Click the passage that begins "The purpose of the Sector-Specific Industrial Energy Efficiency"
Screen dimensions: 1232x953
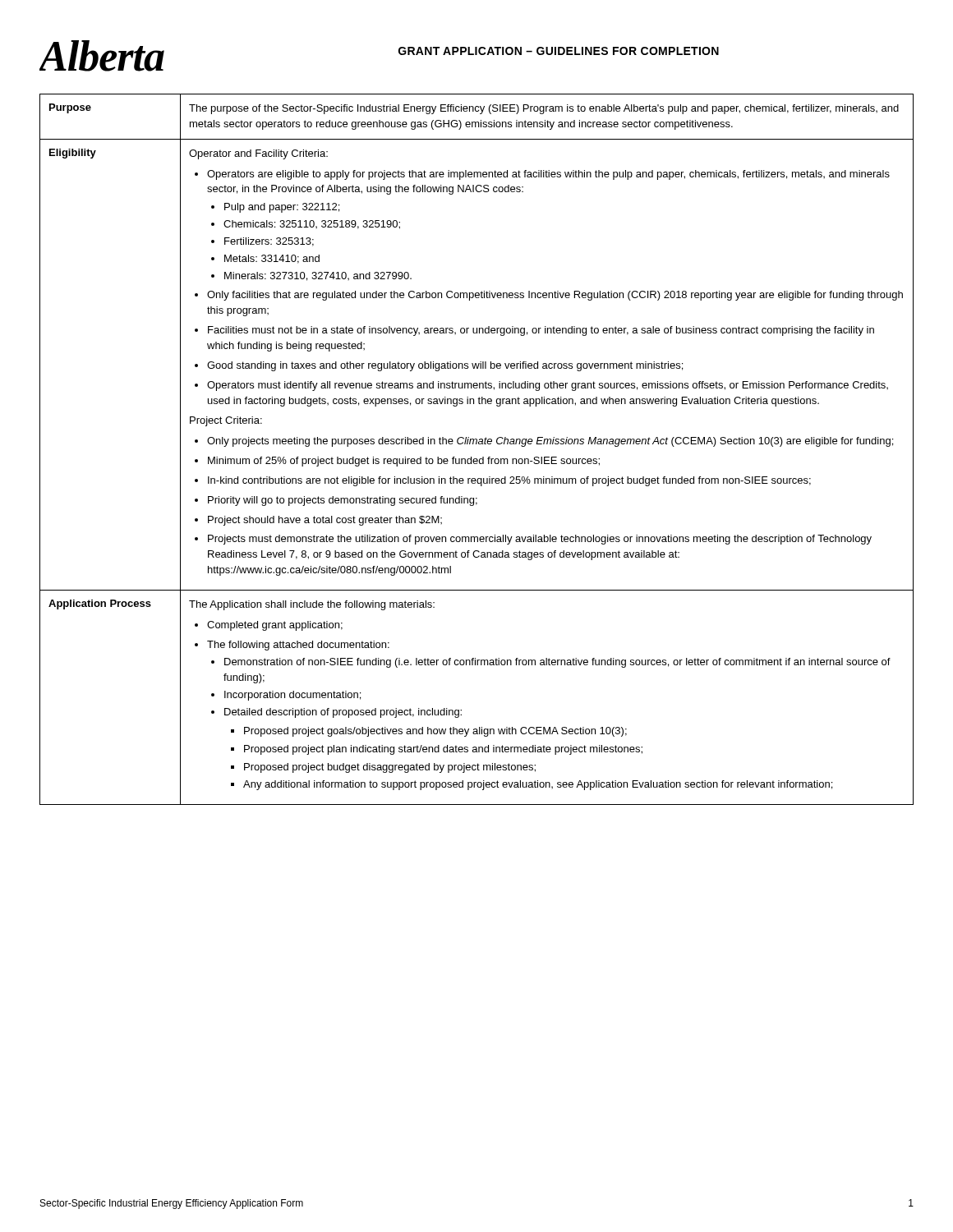[544, 116]
